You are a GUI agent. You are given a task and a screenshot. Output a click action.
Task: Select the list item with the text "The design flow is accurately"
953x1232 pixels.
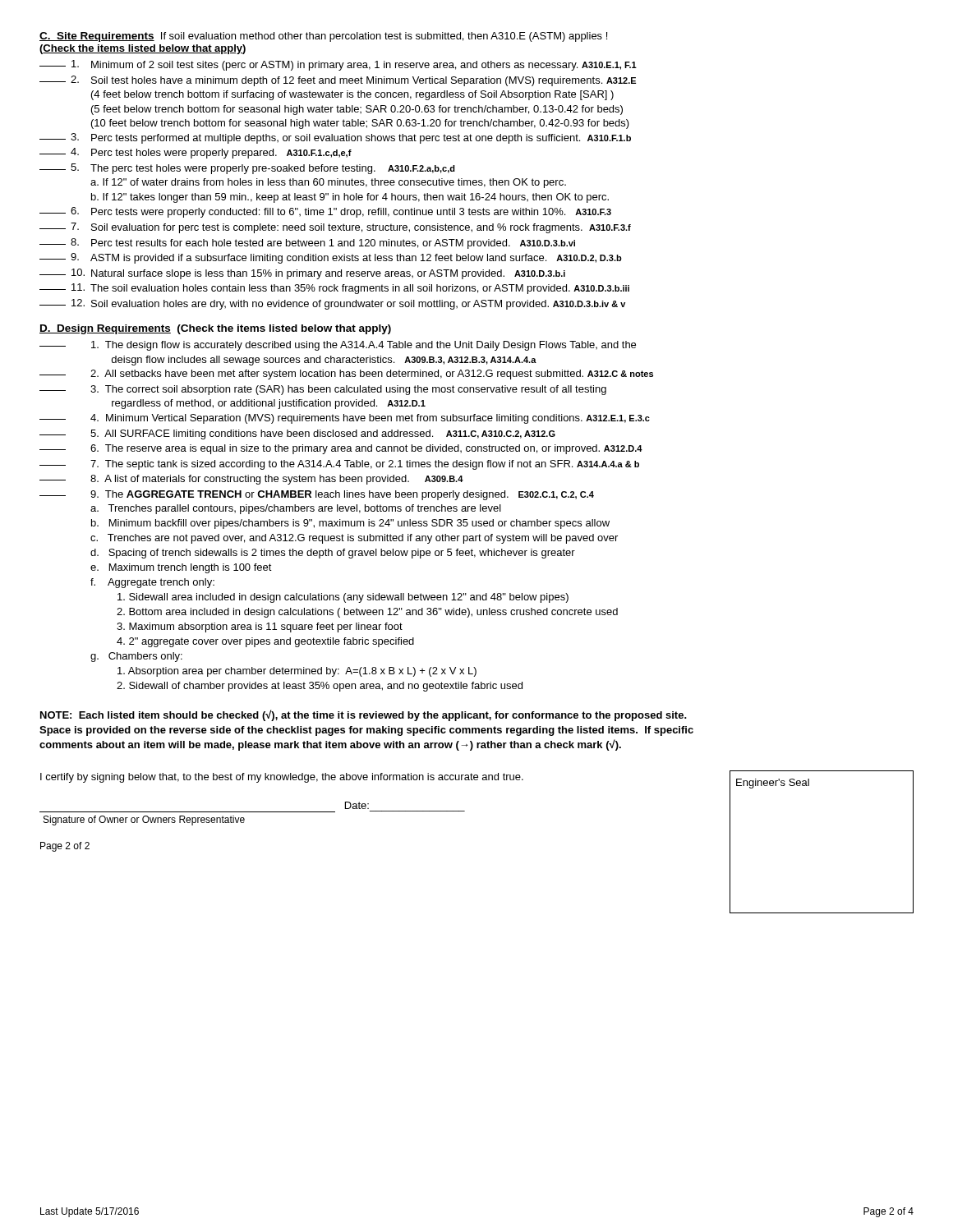476,352
